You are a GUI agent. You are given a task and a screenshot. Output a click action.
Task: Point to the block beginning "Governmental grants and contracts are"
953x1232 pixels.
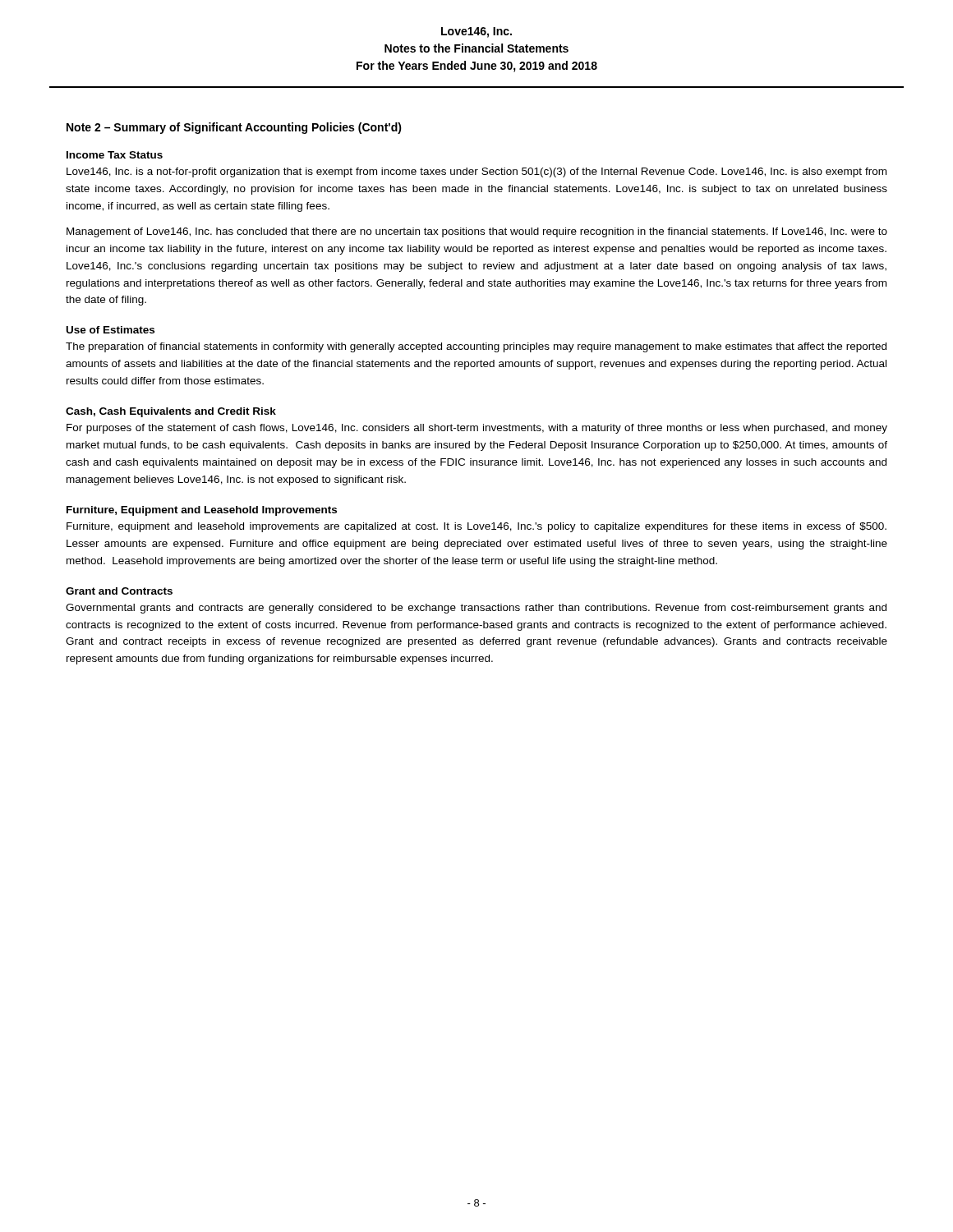(476, 633)
